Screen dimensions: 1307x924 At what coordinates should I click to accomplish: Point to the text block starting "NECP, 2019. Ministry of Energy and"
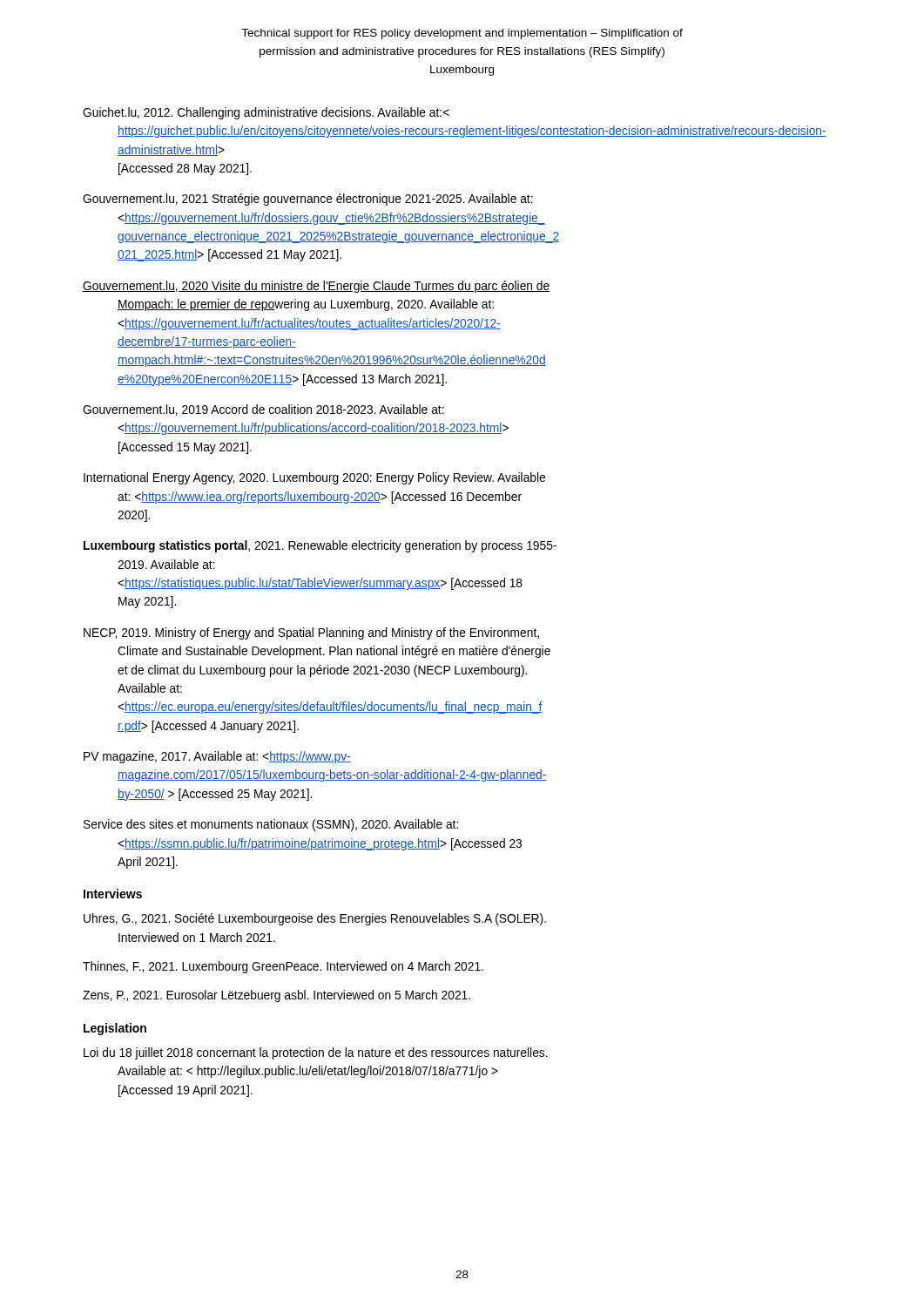coord(317,679)
